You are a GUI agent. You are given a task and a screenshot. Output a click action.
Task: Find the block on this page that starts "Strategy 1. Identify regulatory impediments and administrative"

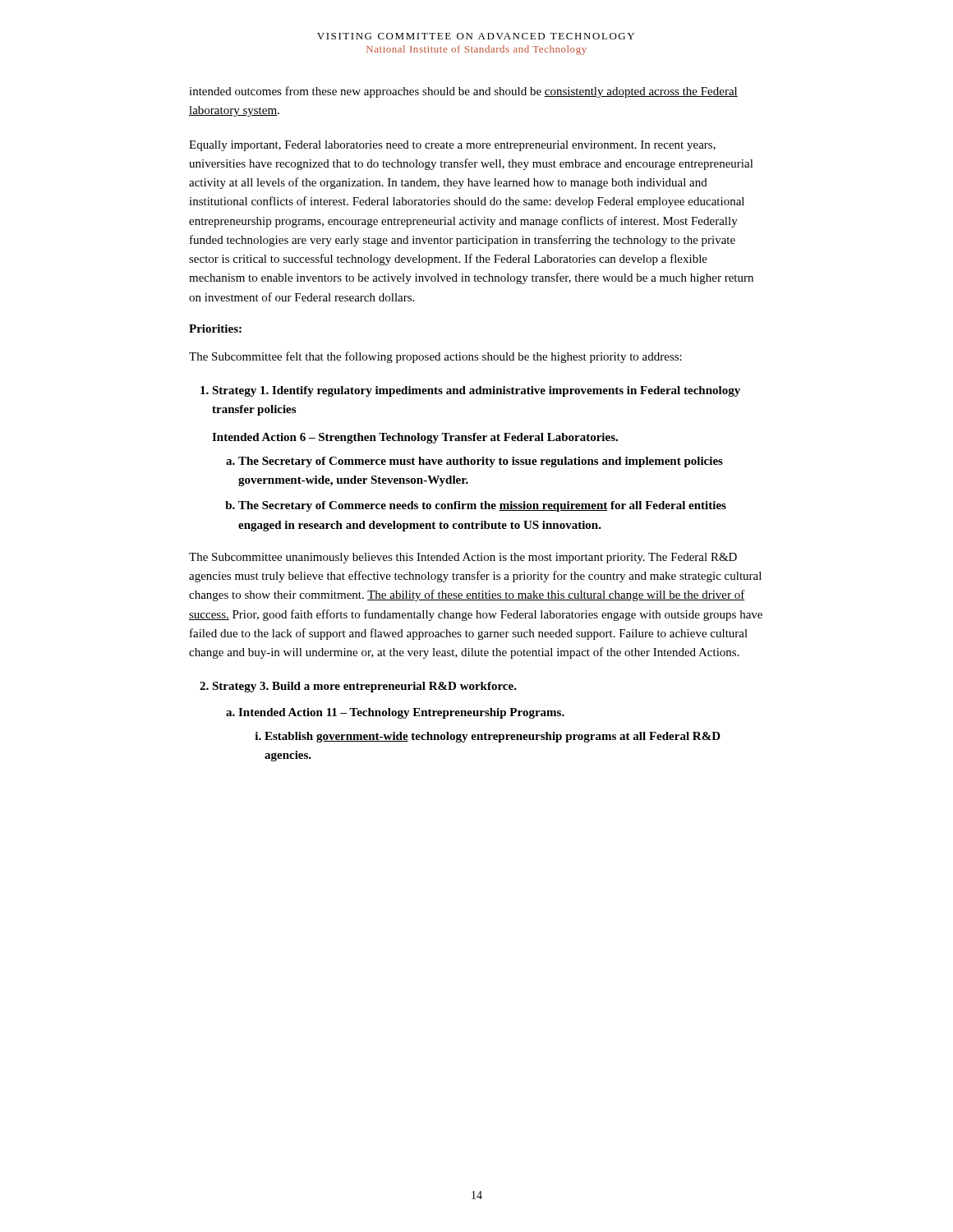pos(488,459)
